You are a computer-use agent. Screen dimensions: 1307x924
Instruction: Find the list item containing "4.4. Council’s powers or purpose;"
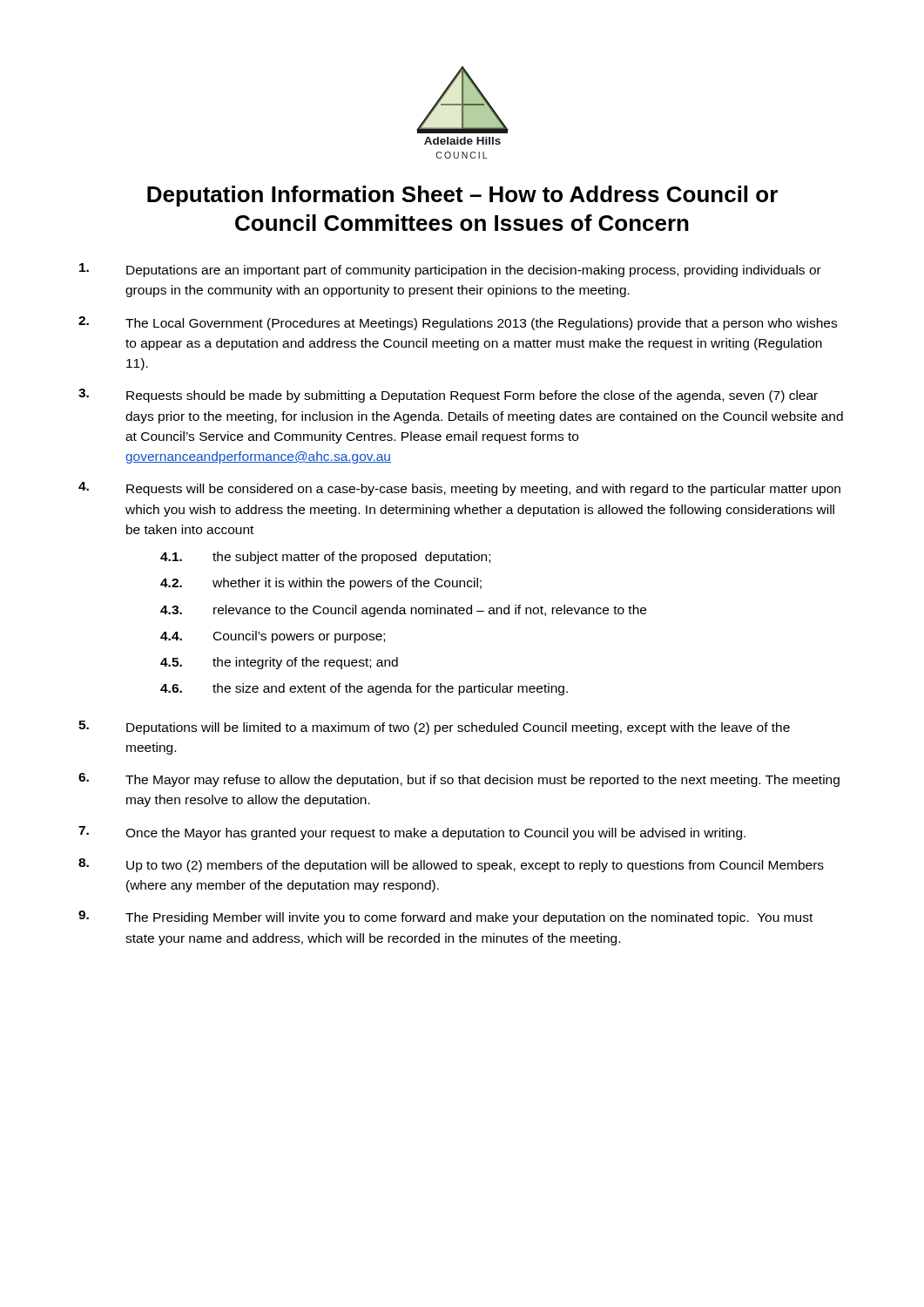coord(273,637)
